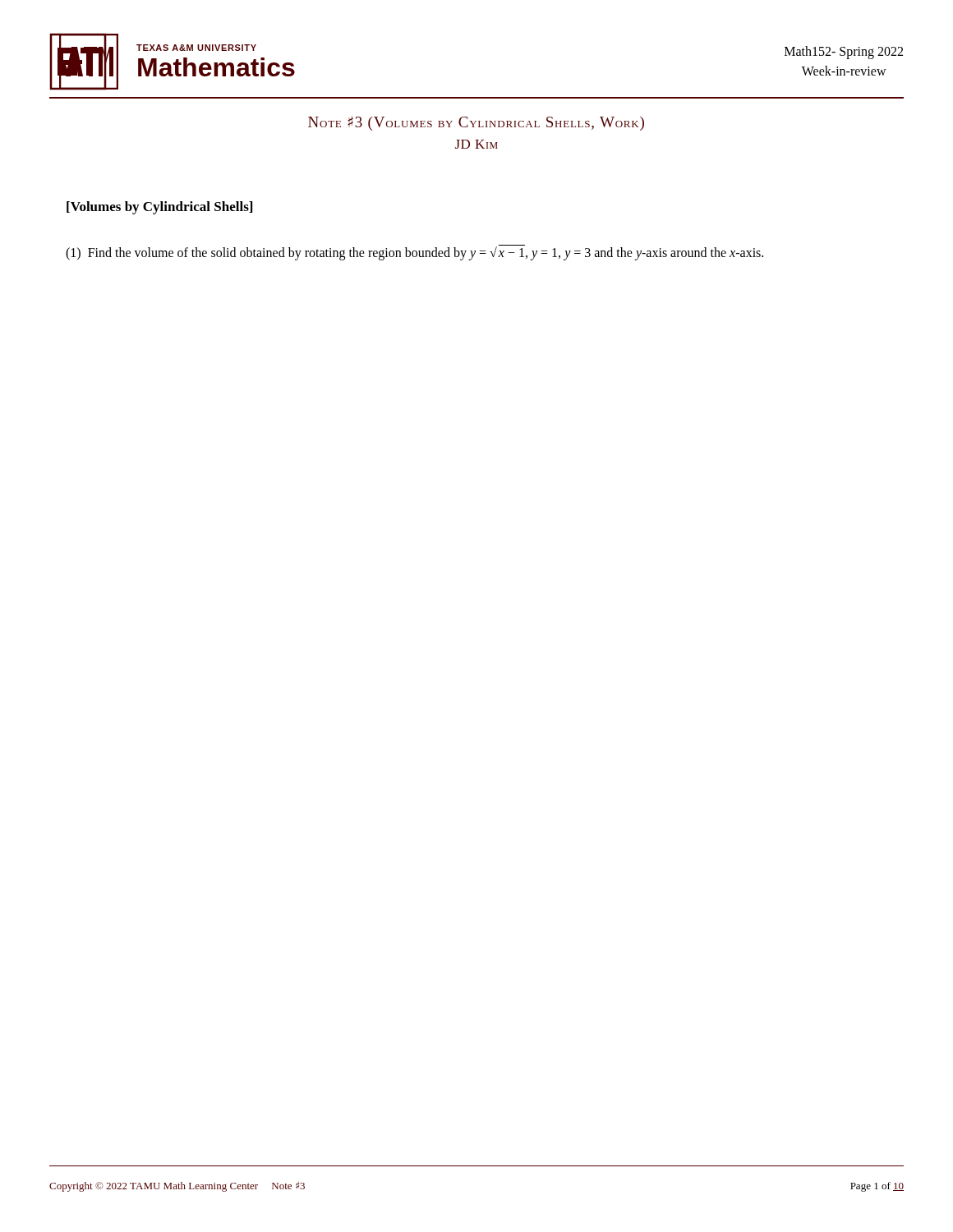Find the block on this page that starts "(1) Find the volume of"

pyautogui.click(x=415, y=253)
